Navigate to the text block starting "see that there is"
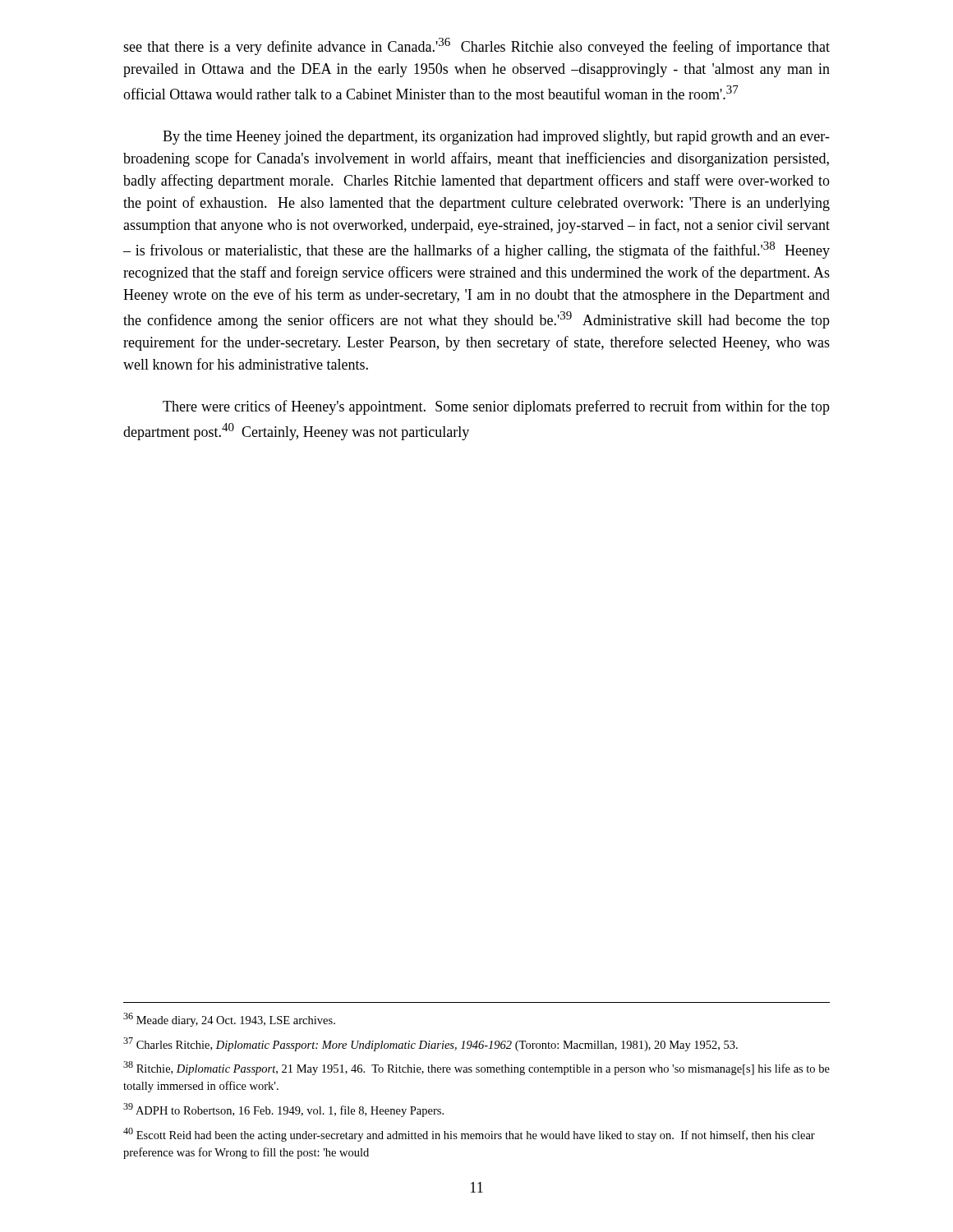Screen dimensions: 1232x953 [476, 69]
